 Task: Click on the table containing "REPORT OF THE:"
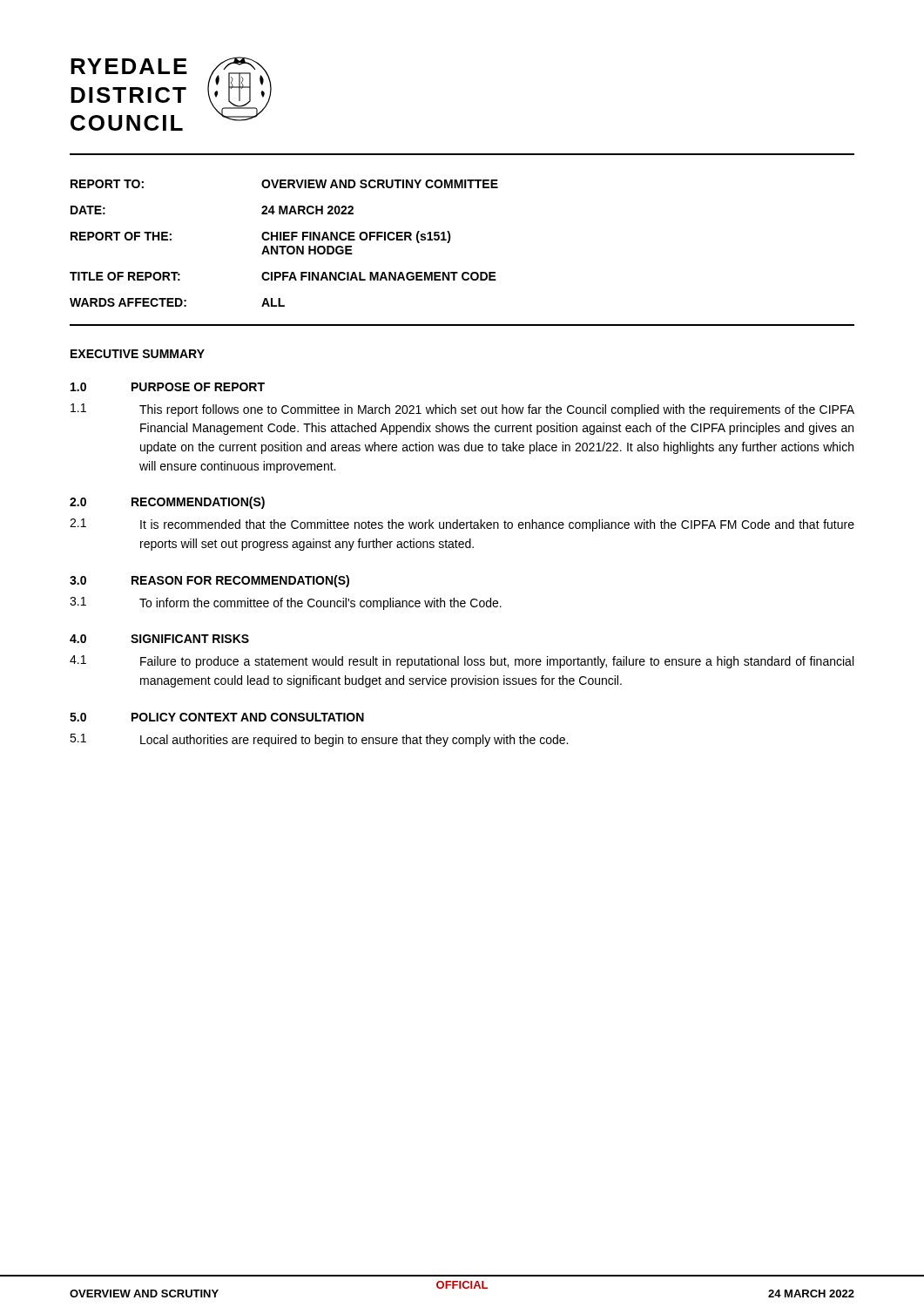click(462, 243)
